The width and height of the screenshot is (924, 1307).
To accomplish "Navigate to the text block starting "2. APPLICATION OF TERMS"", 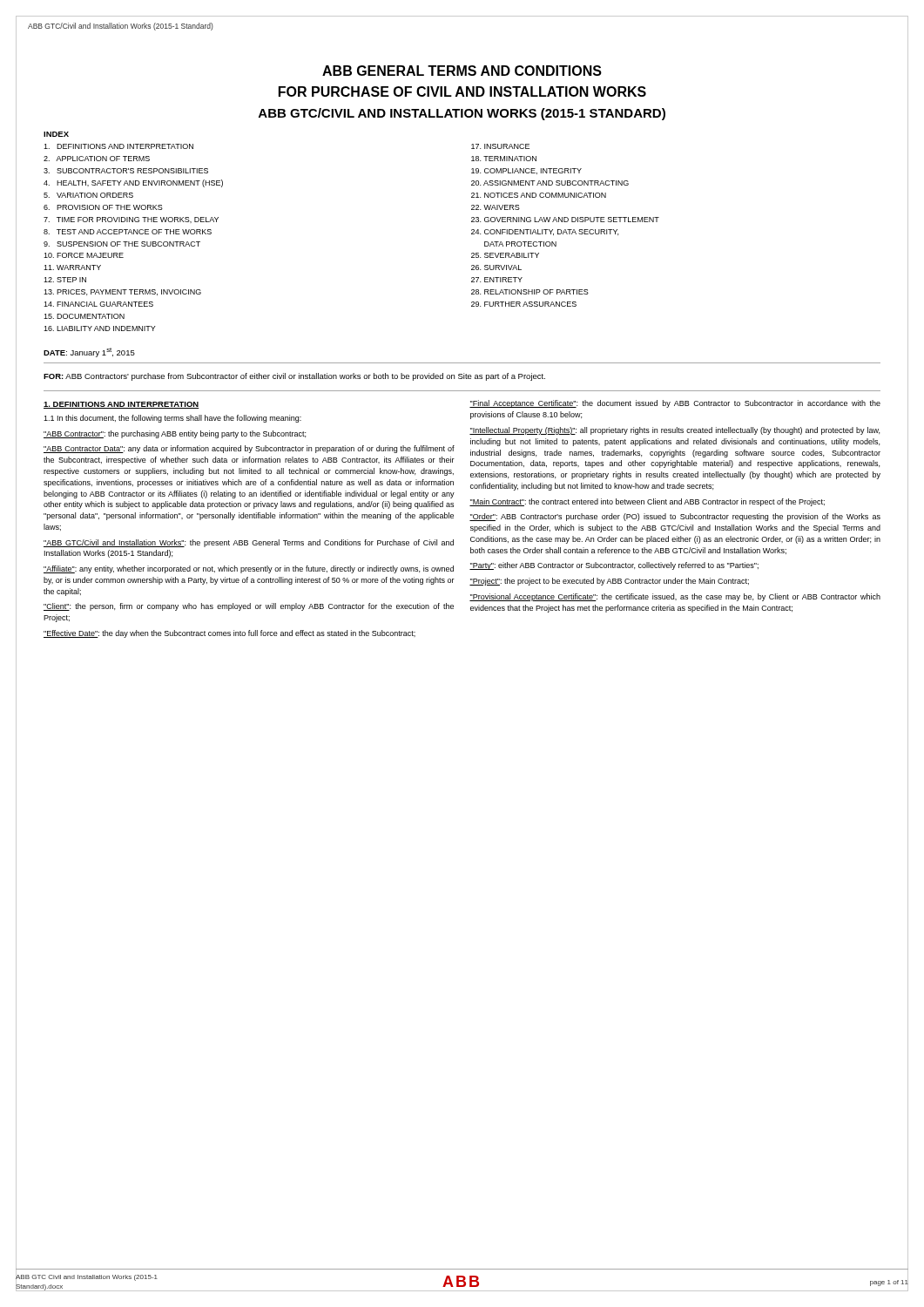I will click(x=97, y=159).
